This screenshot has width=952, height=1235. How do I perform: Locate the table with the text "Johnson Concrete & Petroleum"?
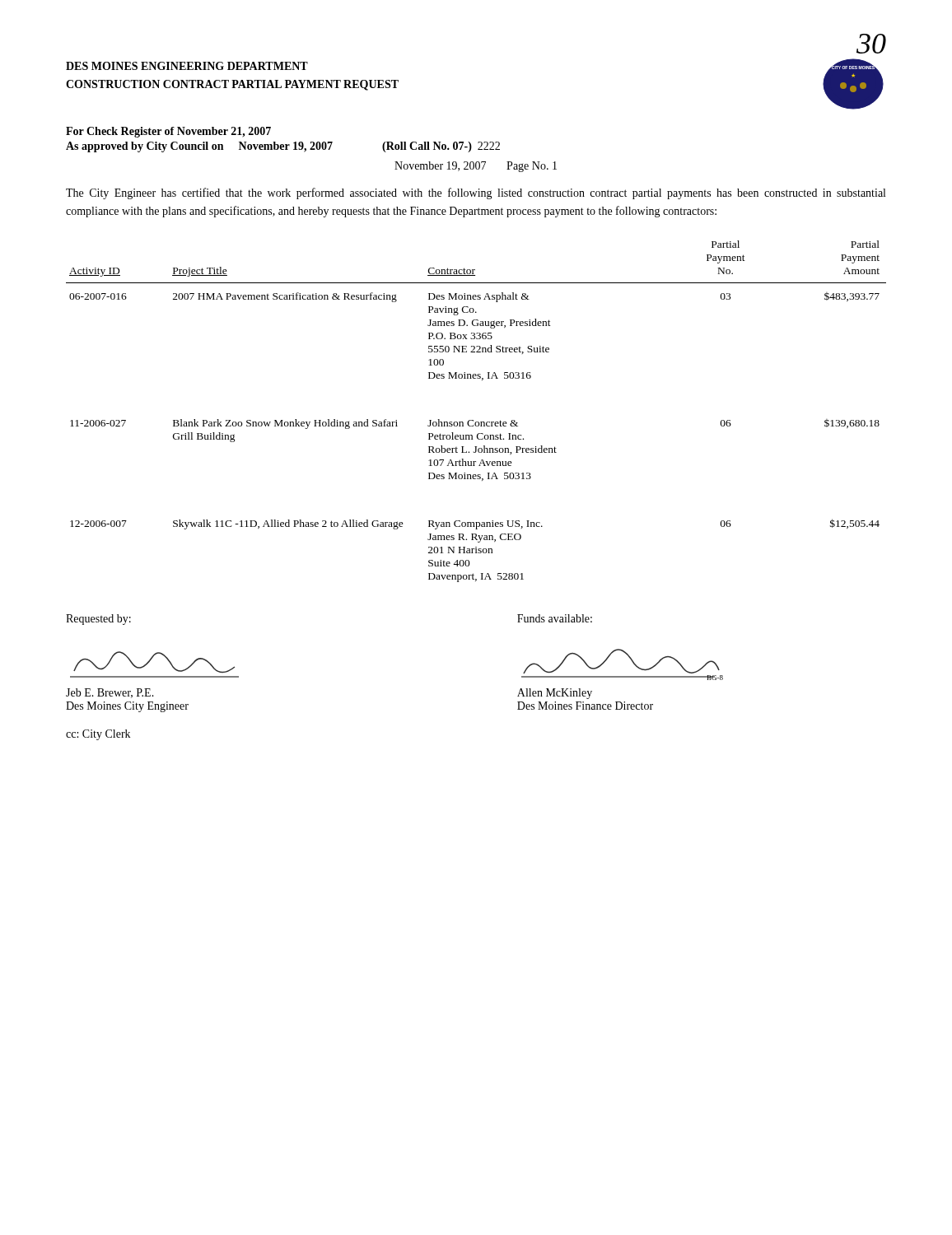476,412
